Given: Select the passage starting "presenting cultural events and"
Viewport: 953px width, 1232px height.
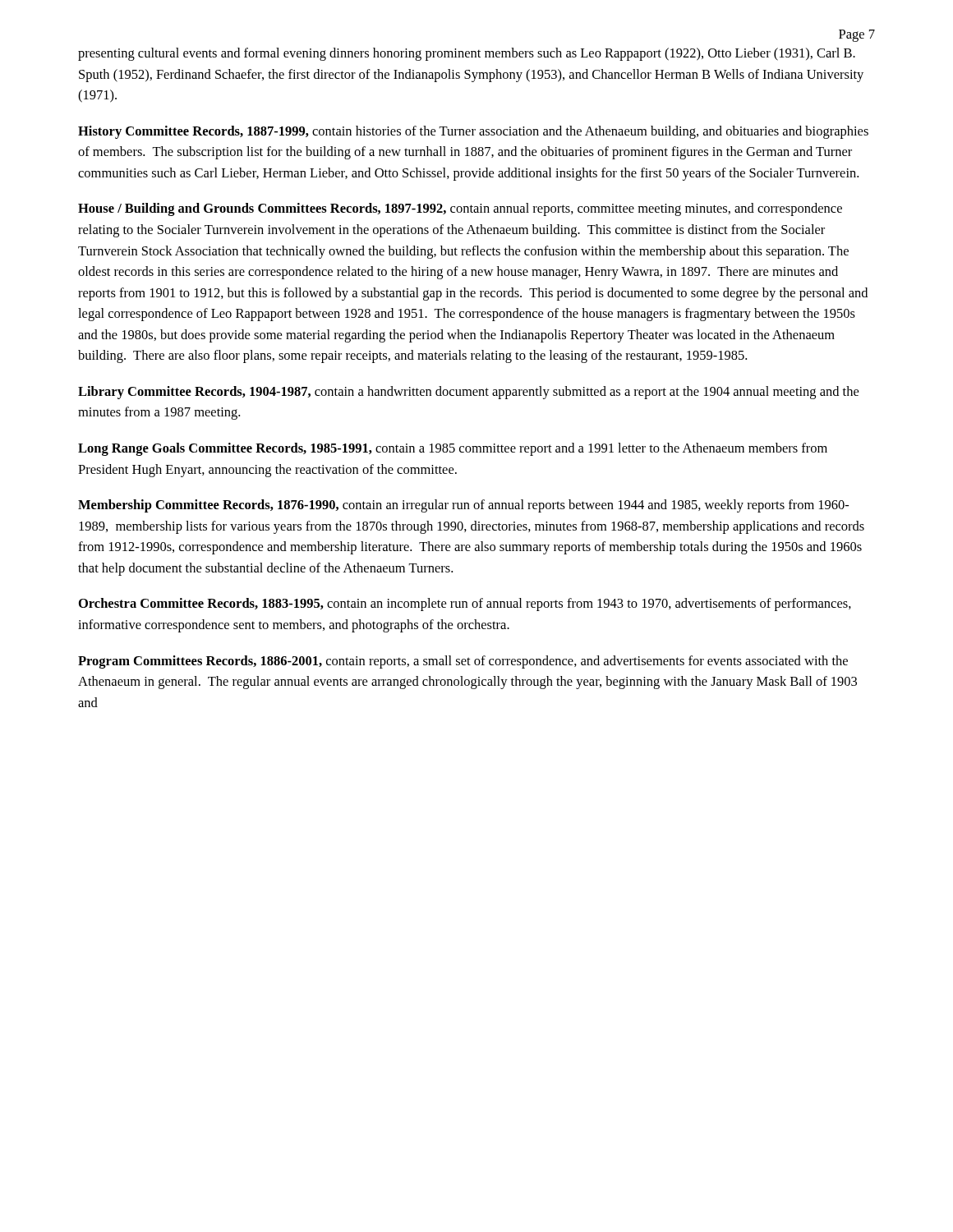Looking at the screenshot, I should tap(471, 74).
